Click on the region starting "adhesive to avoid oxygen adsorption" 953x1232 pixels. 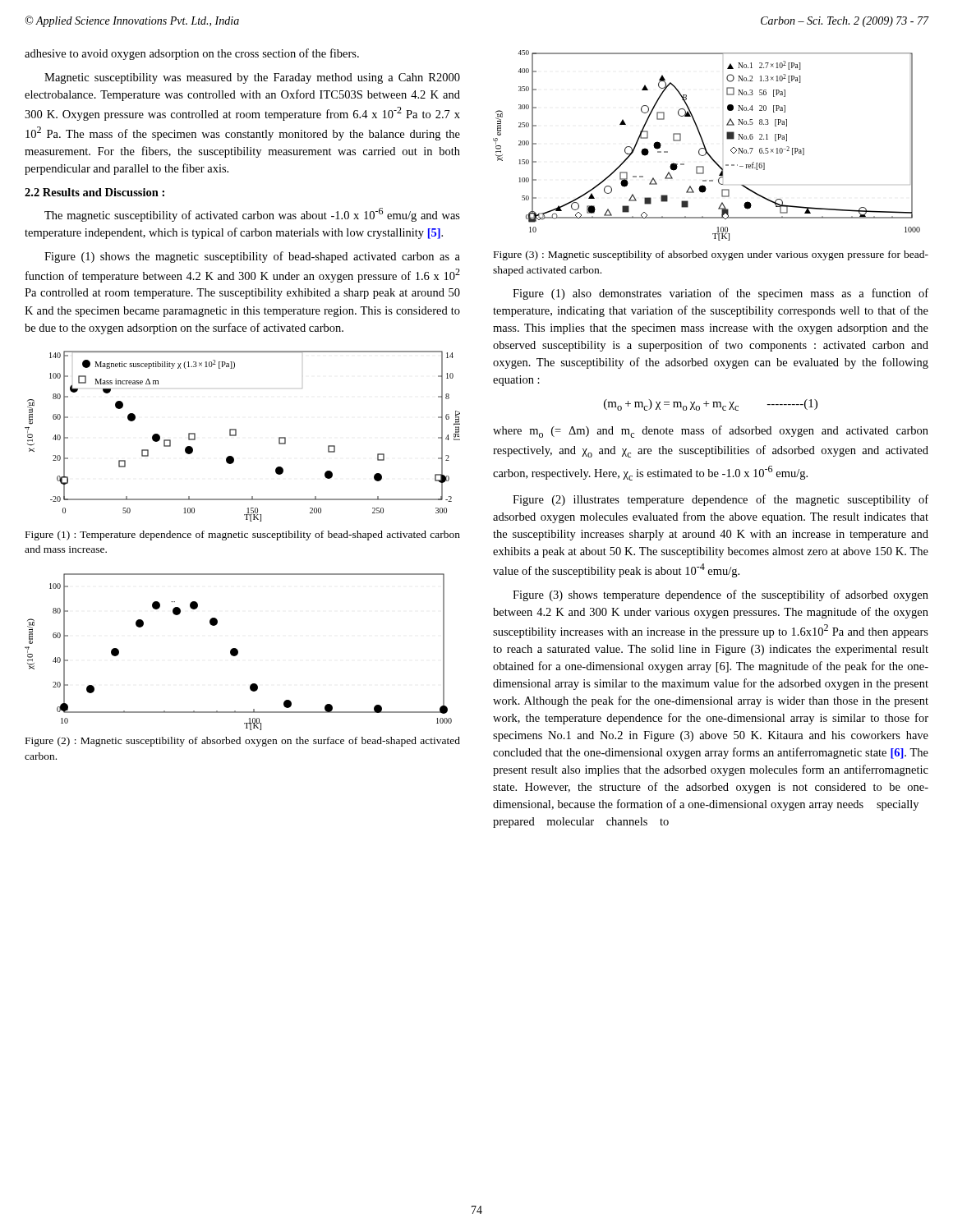coord(242,111)
